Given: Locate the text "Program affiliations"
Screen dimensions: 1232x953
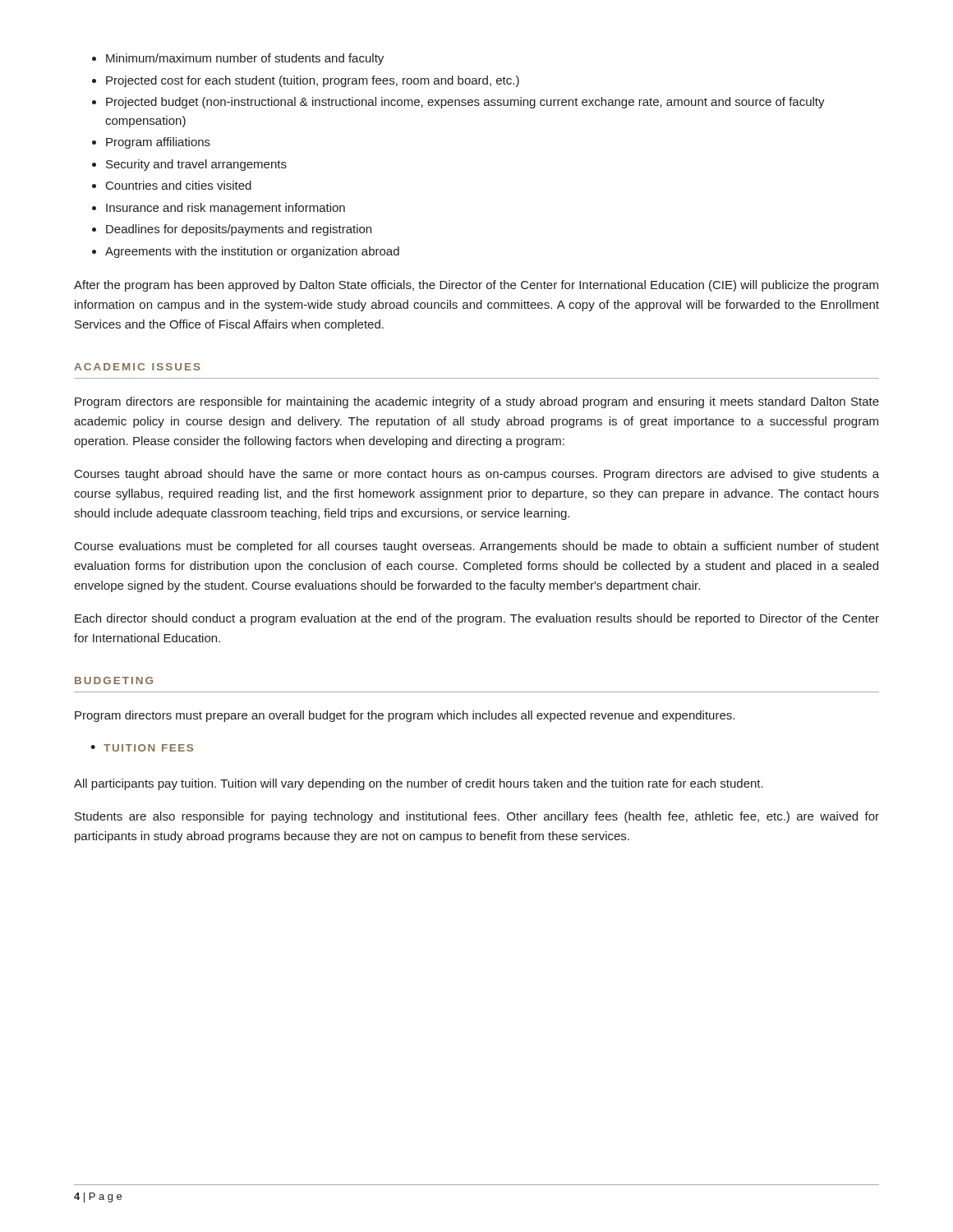Looking at the screenshot, I should click(x=158, y=142).
